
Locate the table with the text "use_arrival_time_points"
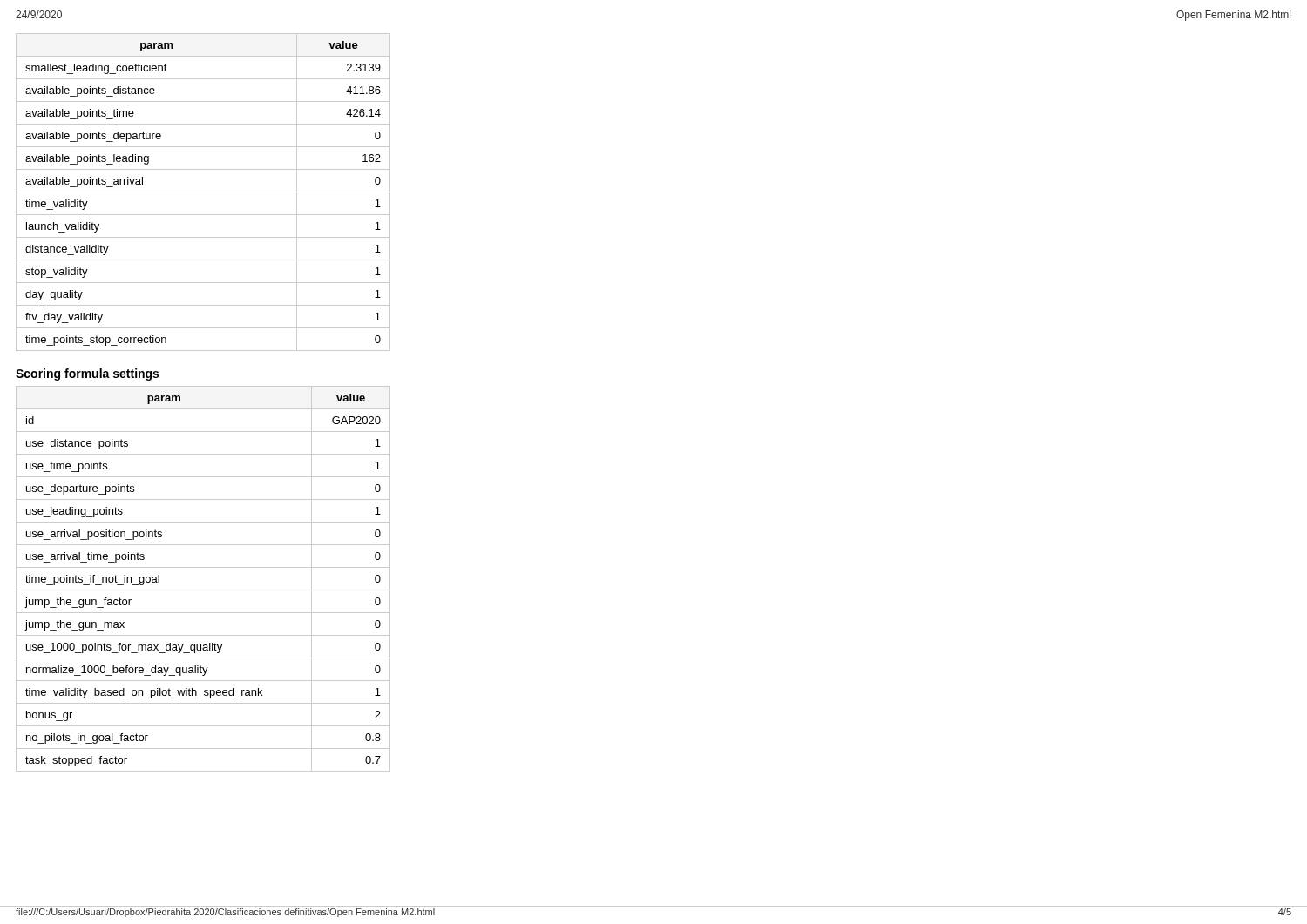point(203,579)
